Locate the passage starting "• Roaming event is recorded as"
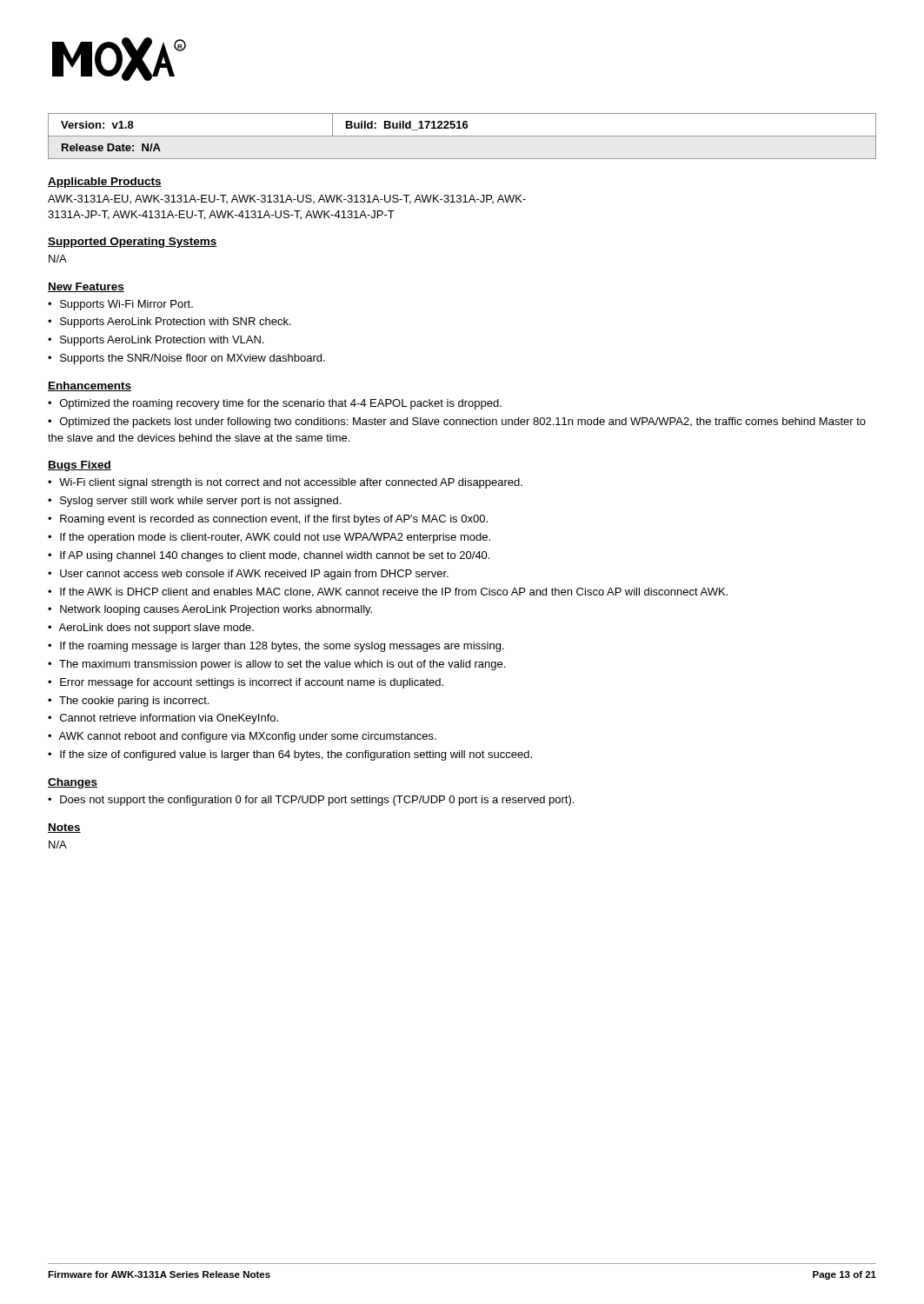 tap(268, 520)
